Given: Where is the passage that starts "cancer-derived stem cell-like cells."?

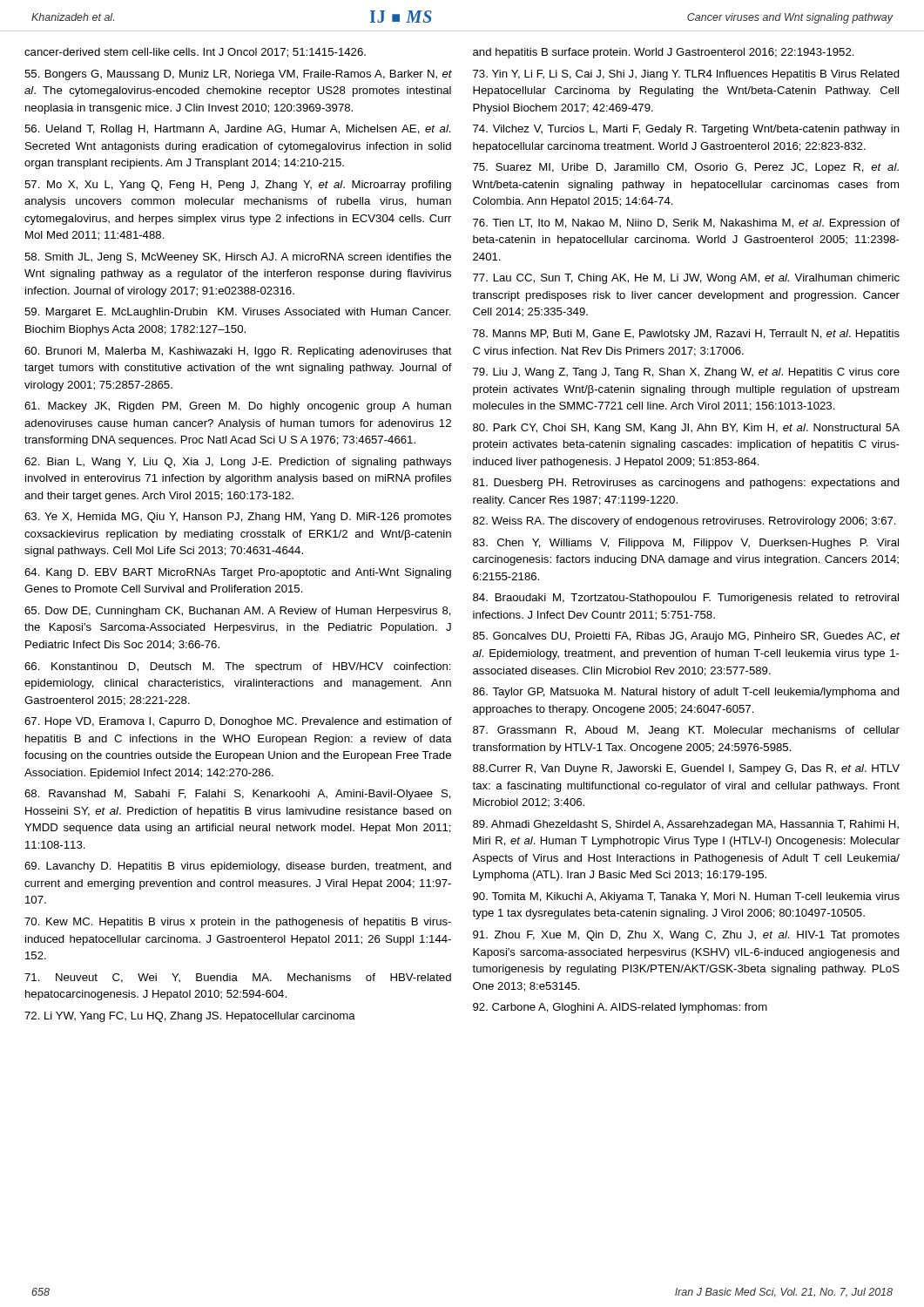Looking at the screenshot, I should click(238, 534).
